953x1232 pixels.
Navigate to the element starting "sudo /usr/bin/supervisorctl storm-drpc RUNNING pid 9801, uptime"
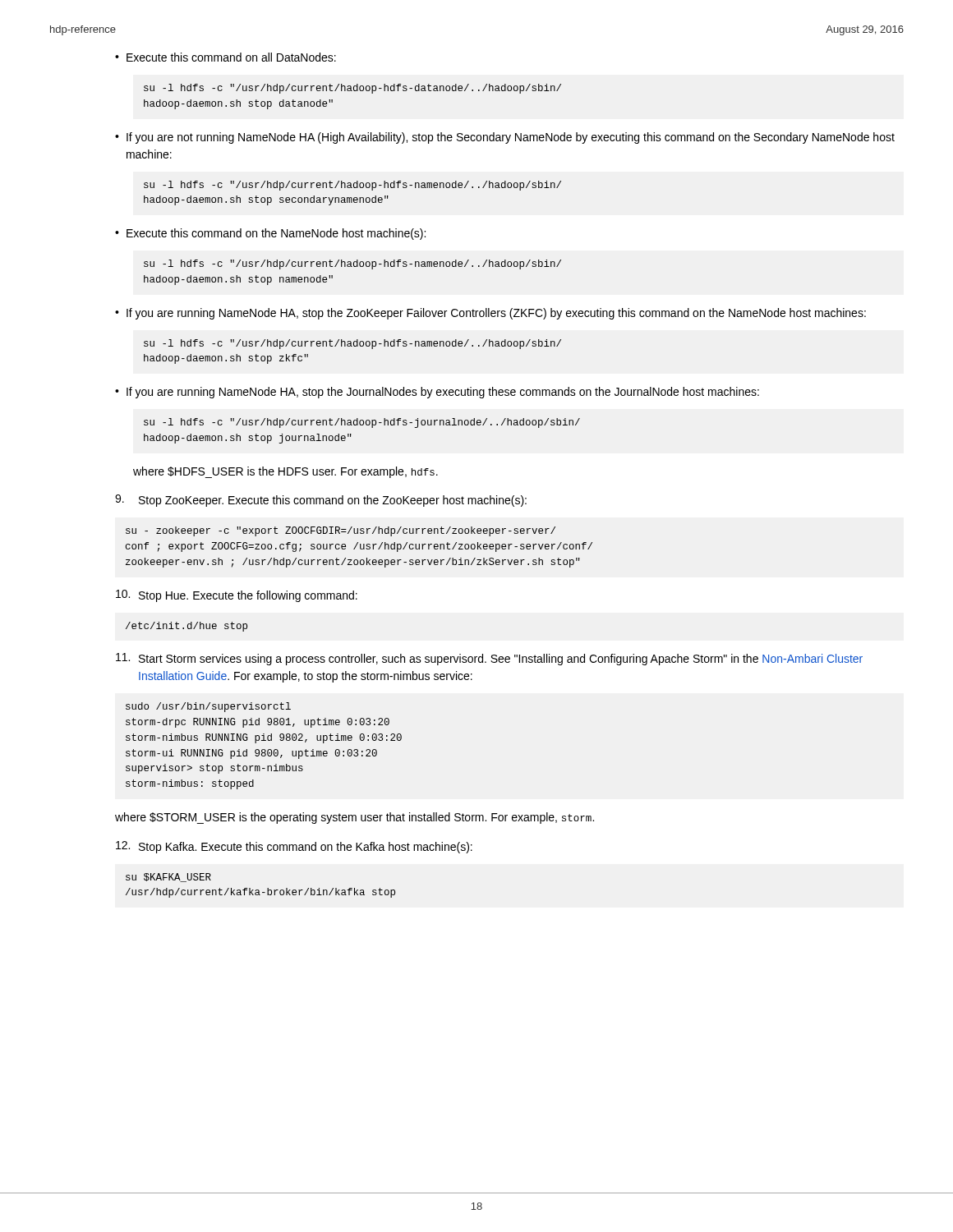pyautogui.click(x=208, y=707)
